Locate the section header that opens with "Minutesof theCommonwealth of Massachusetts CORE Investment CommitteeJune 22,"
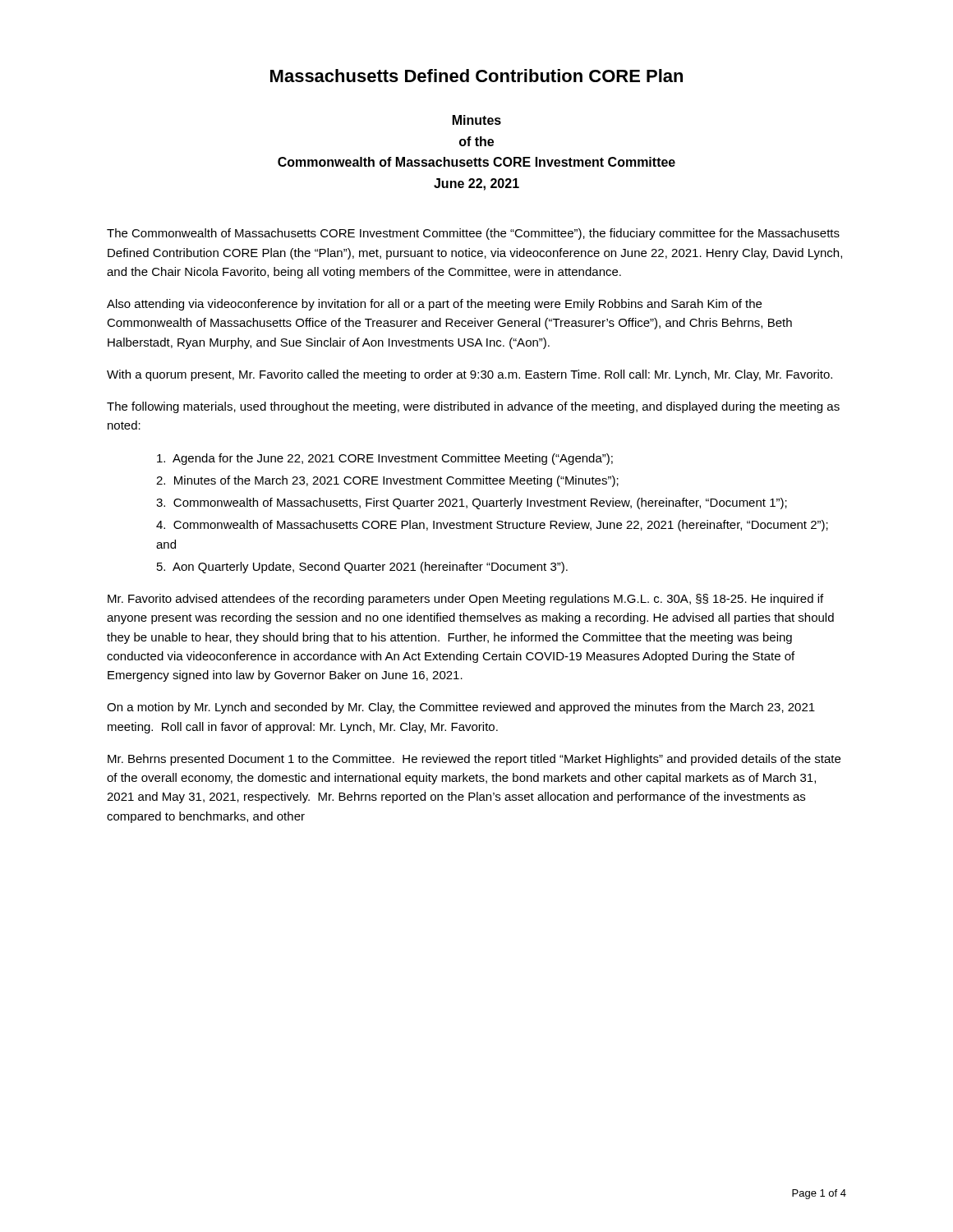 [x=476, y=152]
